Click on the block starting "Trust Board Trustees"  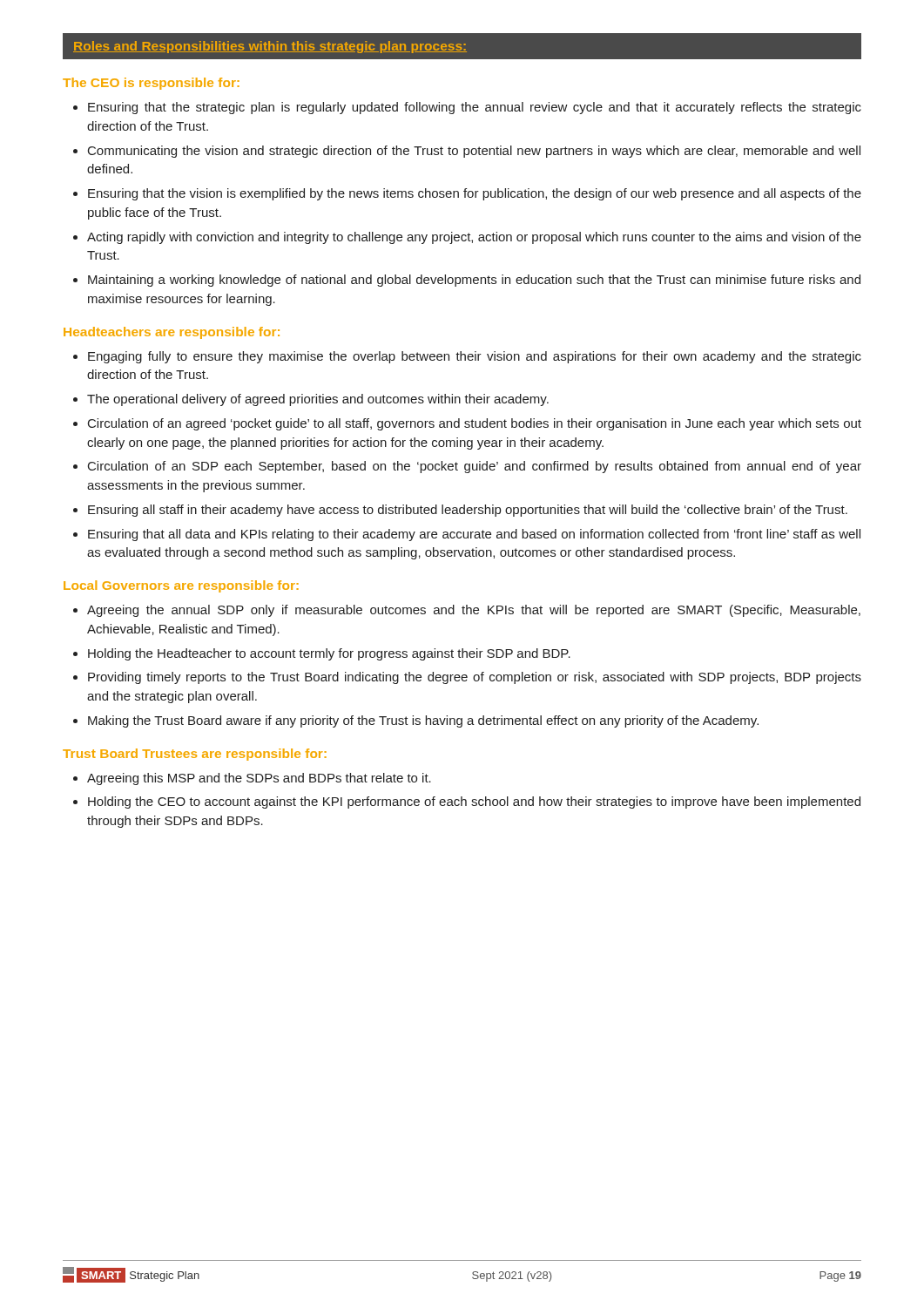195,753
